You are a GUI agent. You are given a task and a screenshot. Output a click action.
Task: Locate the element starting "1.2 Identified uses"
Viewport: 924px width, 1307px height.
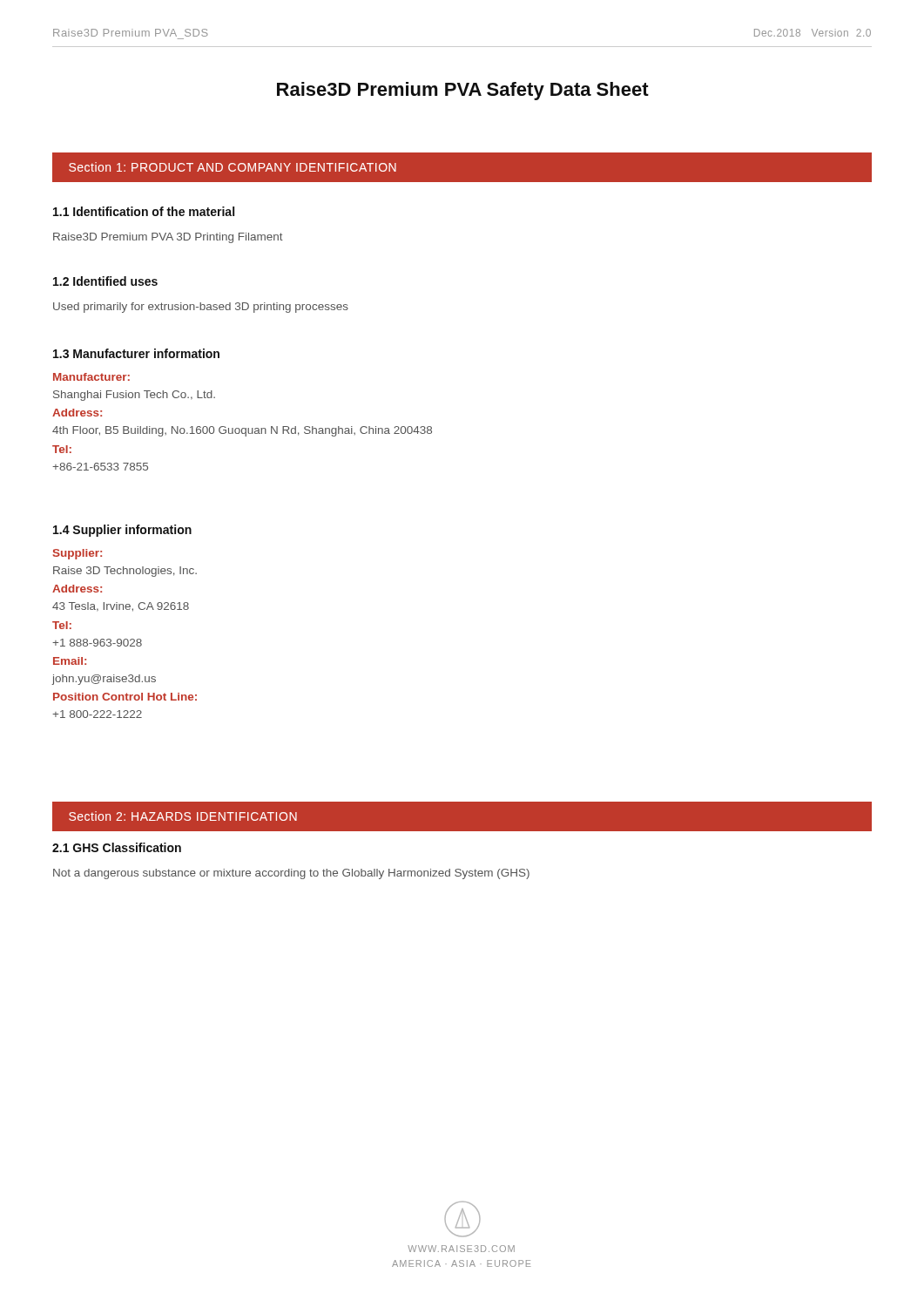105,281
